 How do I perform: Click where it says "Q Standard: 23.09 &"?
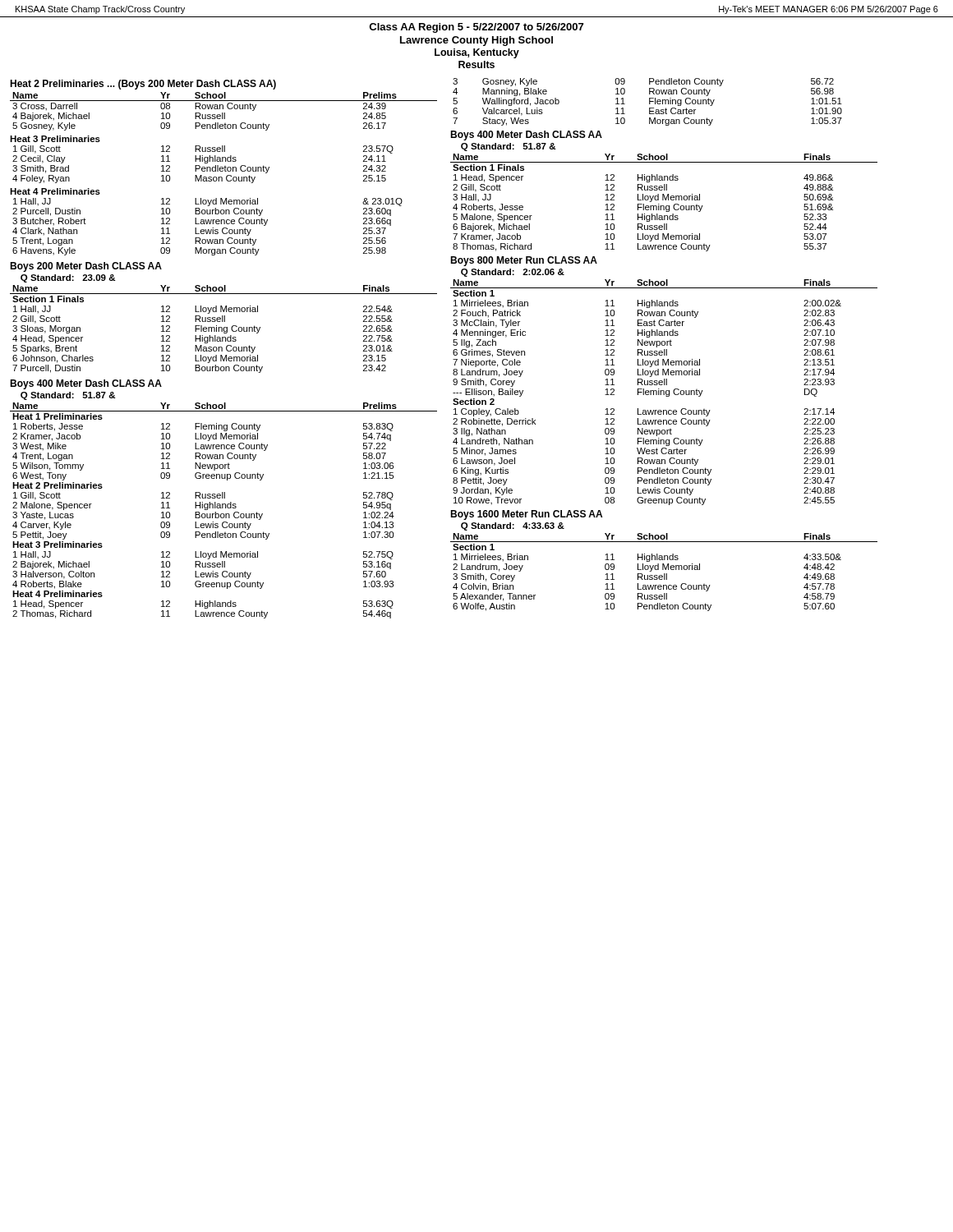click(63, 278)
